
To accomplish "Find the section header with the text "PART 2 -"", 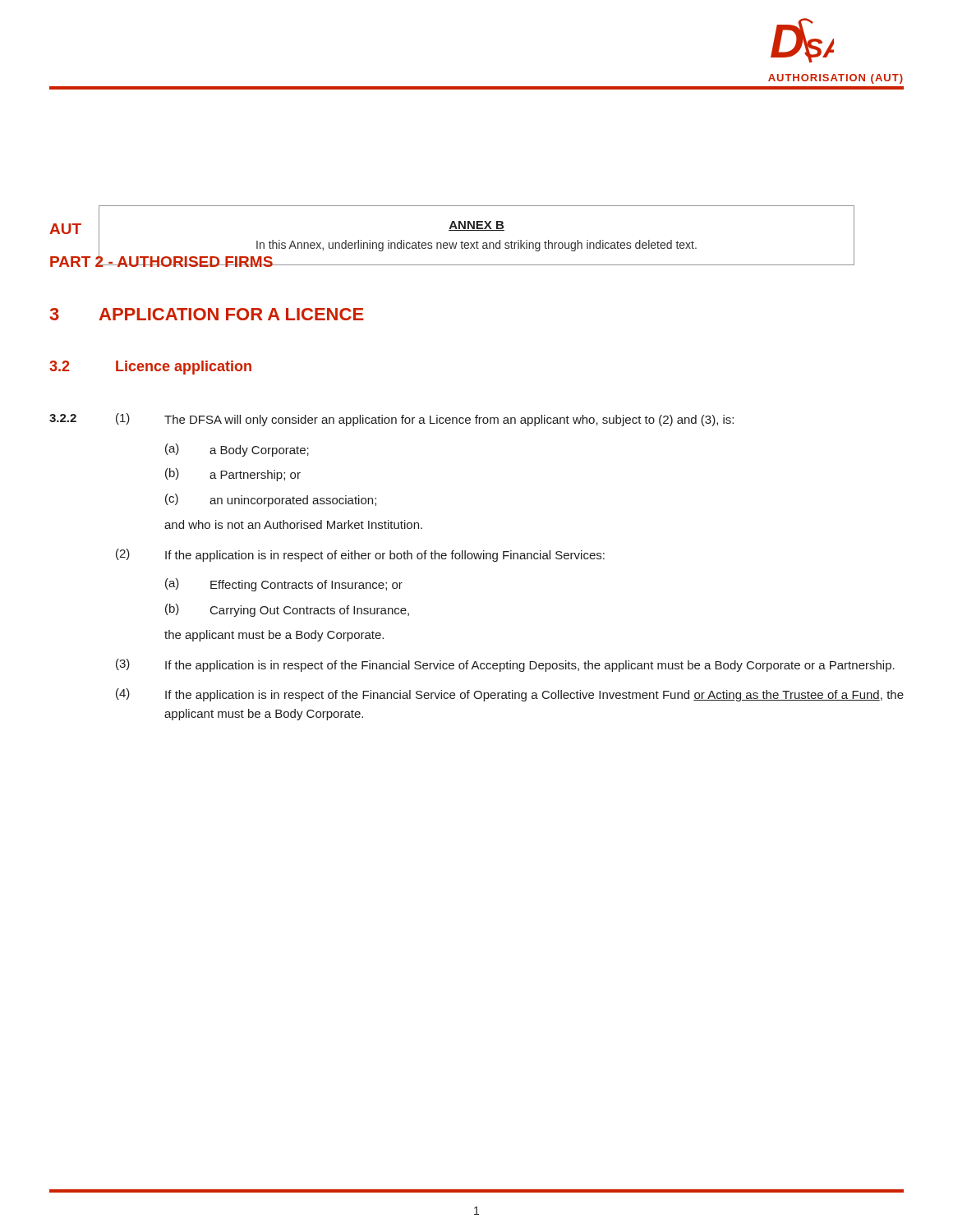I will point(161,262).
